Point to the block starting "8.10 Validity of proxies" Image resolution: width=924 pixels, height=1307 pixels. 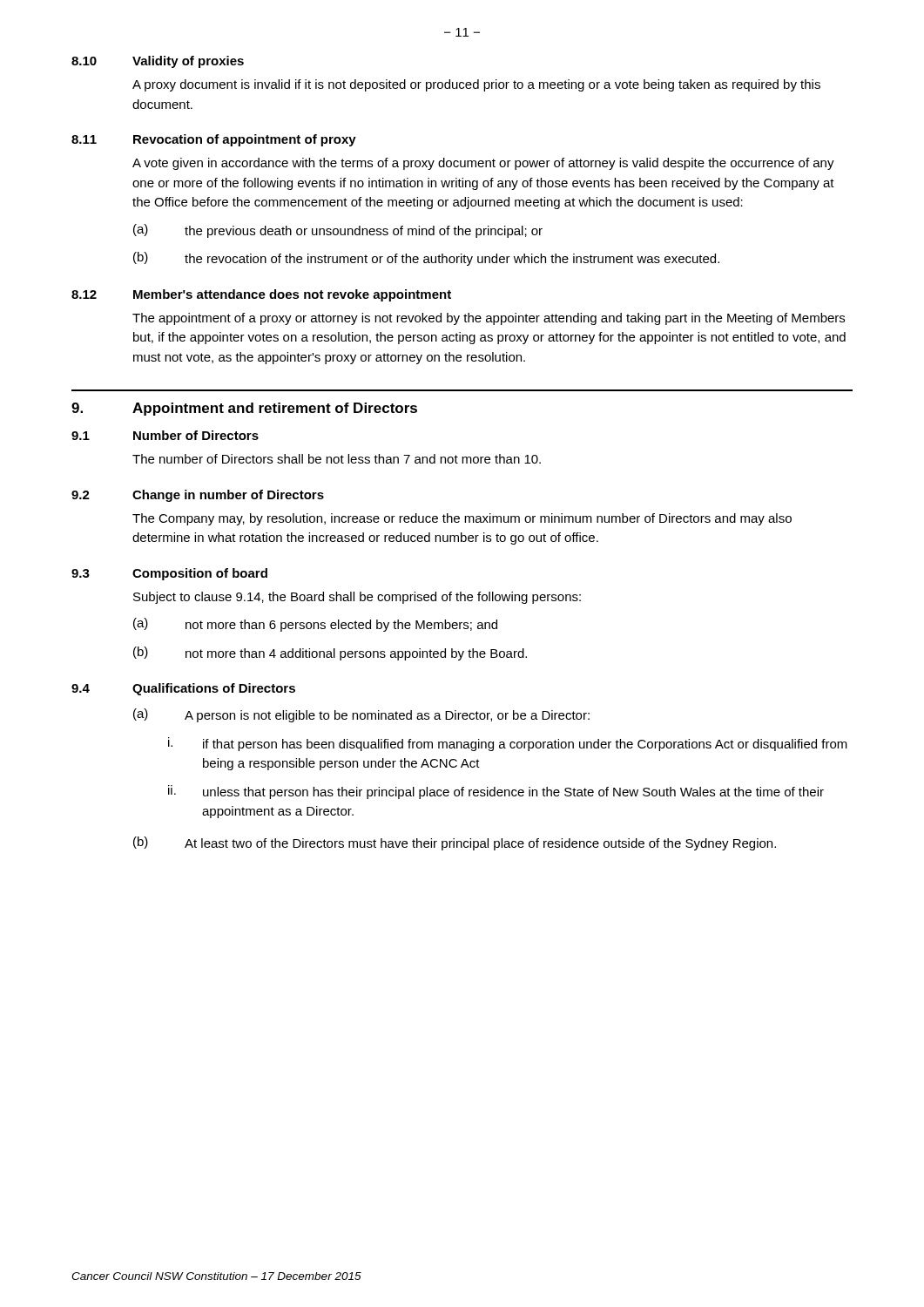coord(158,61)
